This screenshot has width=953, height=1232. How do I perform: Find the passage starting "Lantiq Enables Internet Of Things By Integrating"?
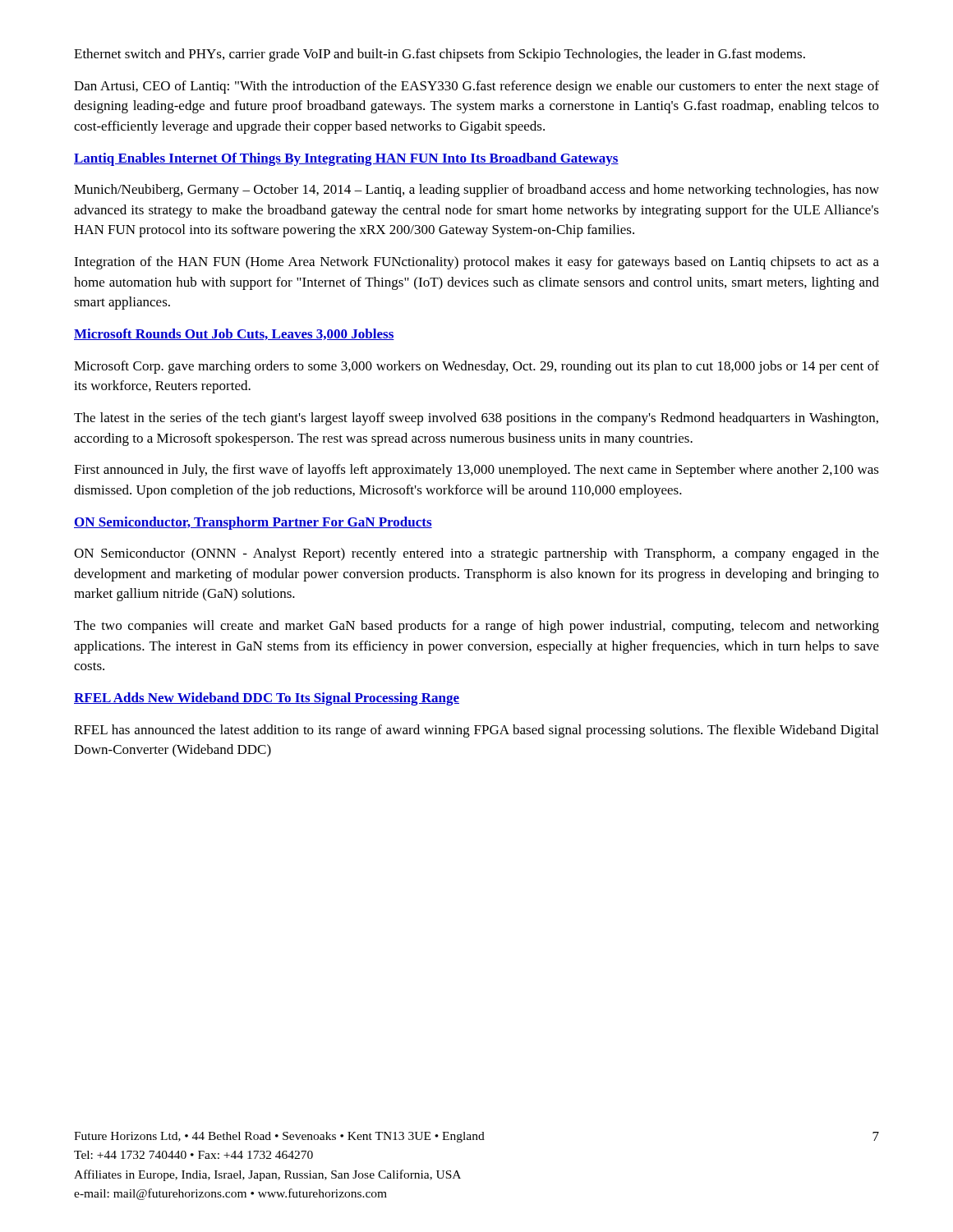point(476,158)
